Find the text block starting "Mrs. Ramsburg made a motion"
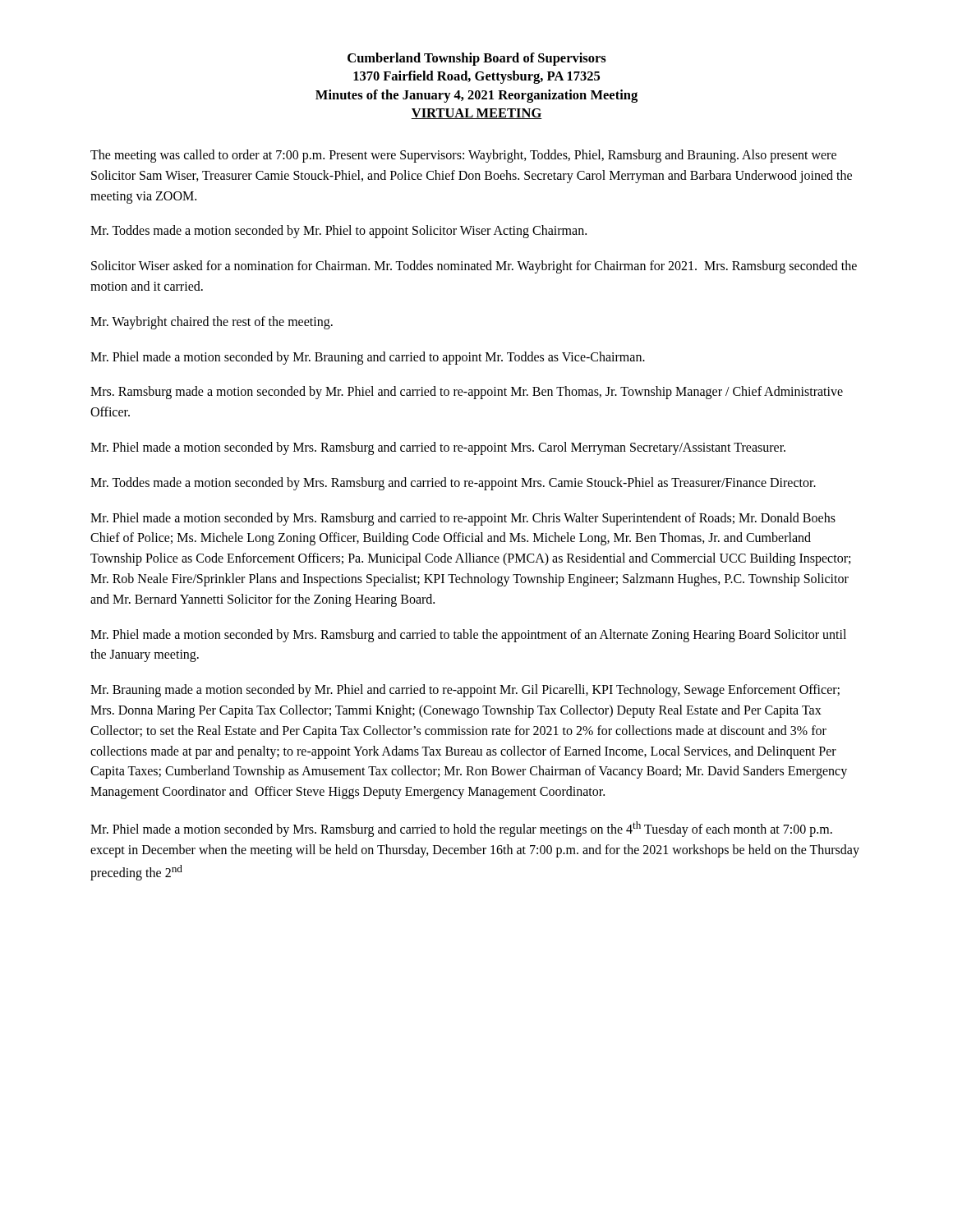Screen dimensions: 1232x953 pos(467,402)
